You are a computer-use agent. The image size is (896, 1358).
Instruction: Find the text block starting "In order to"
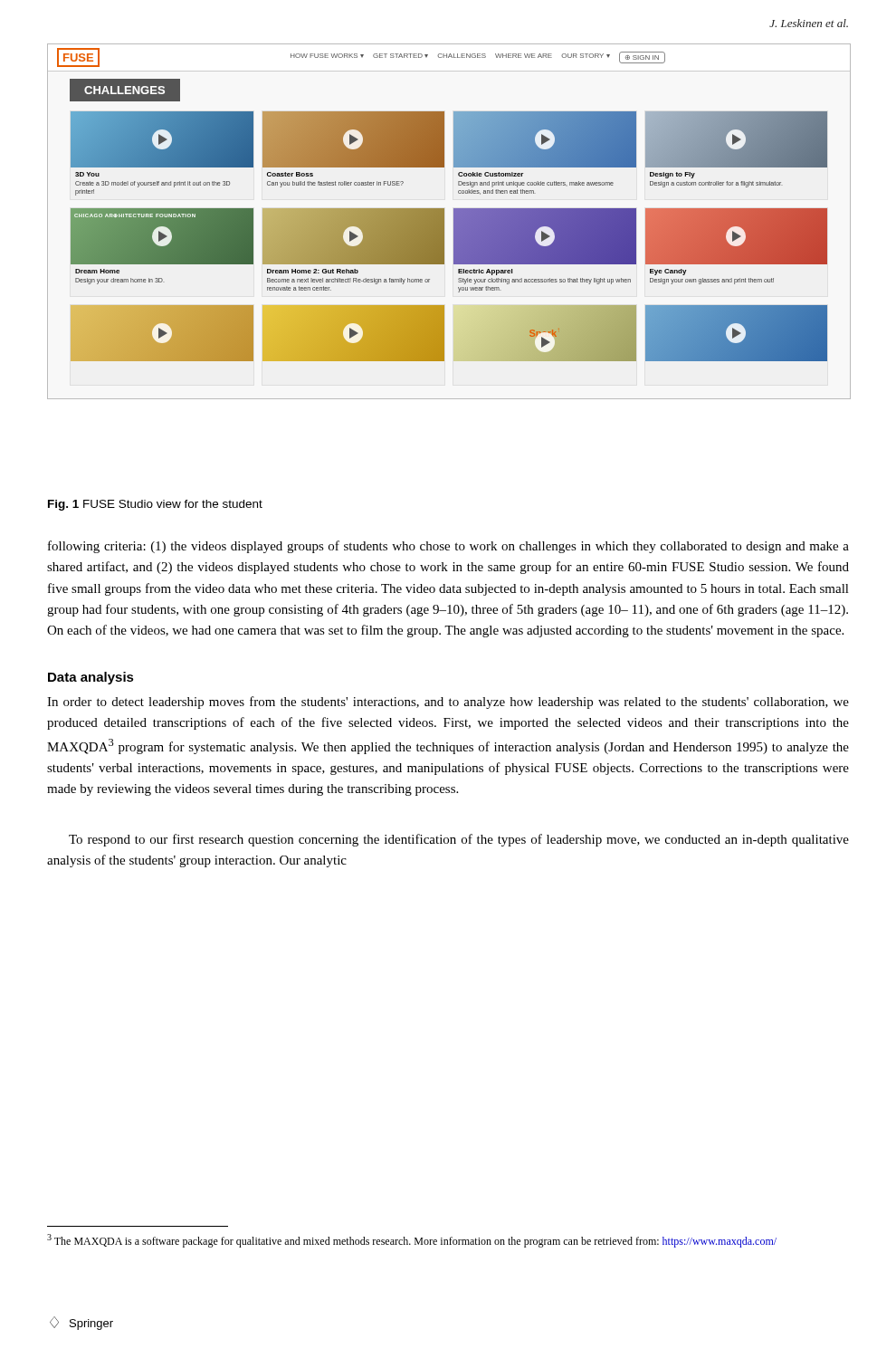(448, 745)
